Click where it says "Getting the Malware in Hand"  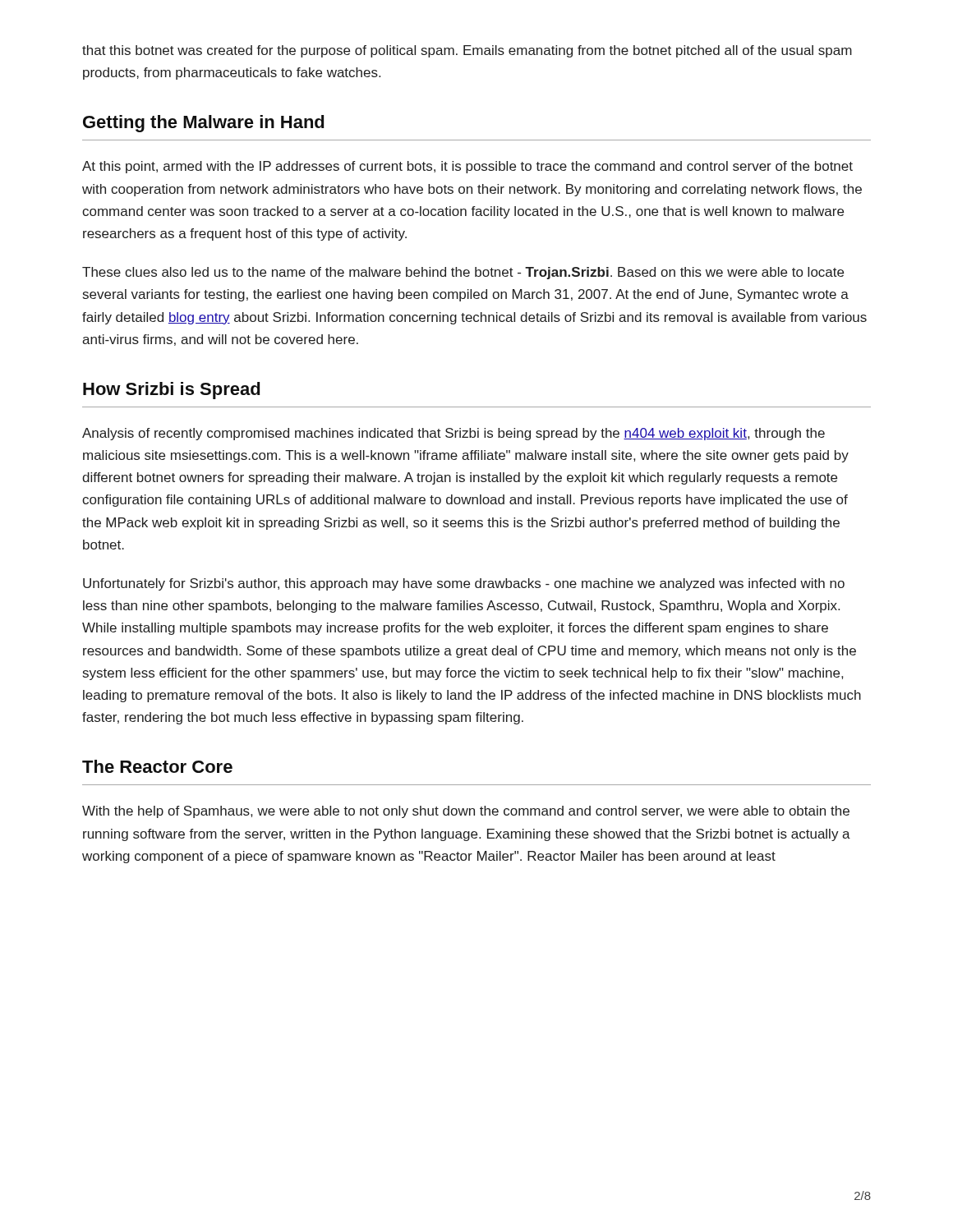click(x=204, y=122)
